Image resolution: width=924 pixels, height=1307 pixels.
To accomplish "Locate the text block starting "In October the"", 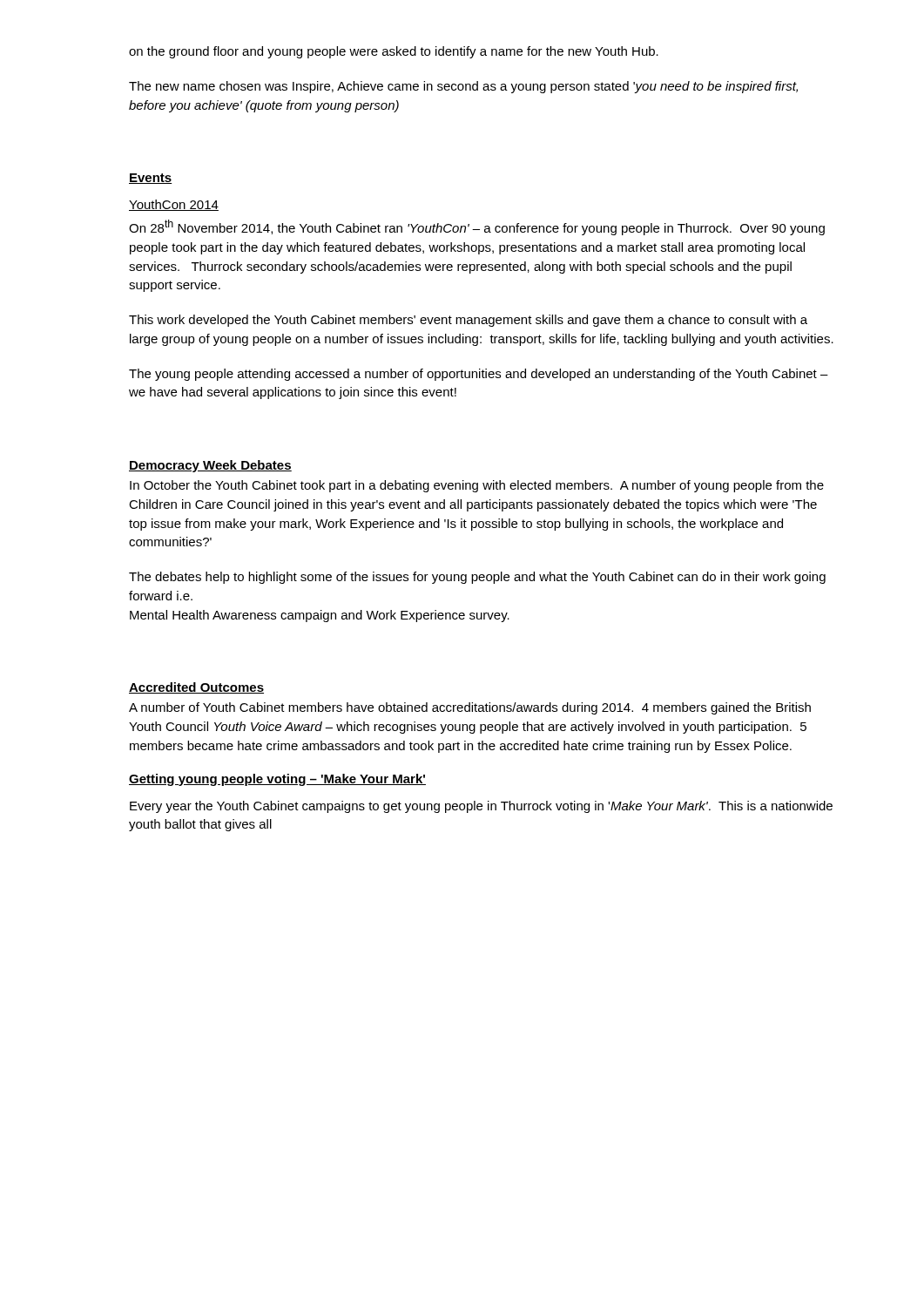I will click(x=476, y=513).
